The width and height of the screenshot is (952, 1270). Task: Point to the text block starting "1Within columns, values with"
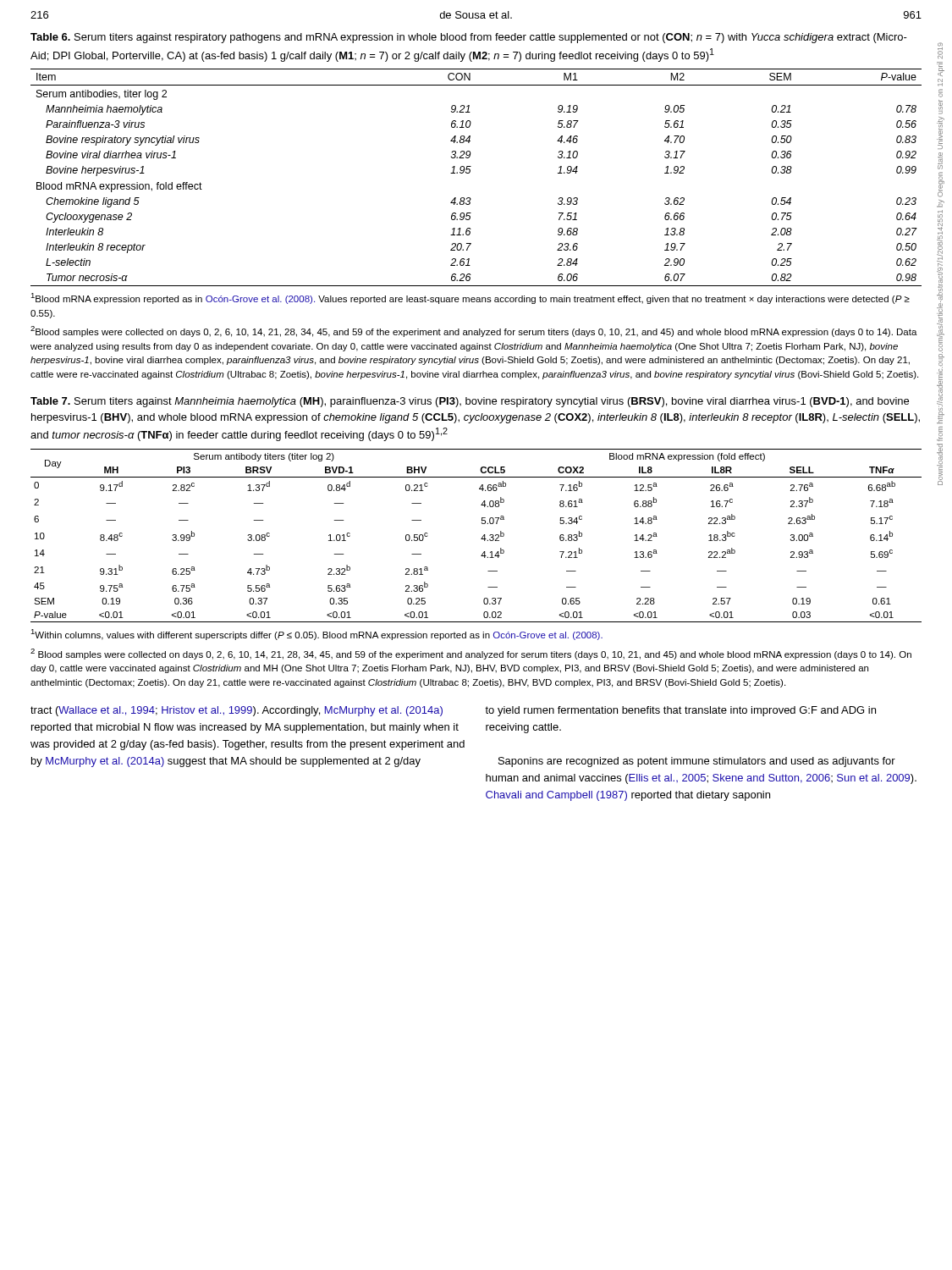pos(317,634)
